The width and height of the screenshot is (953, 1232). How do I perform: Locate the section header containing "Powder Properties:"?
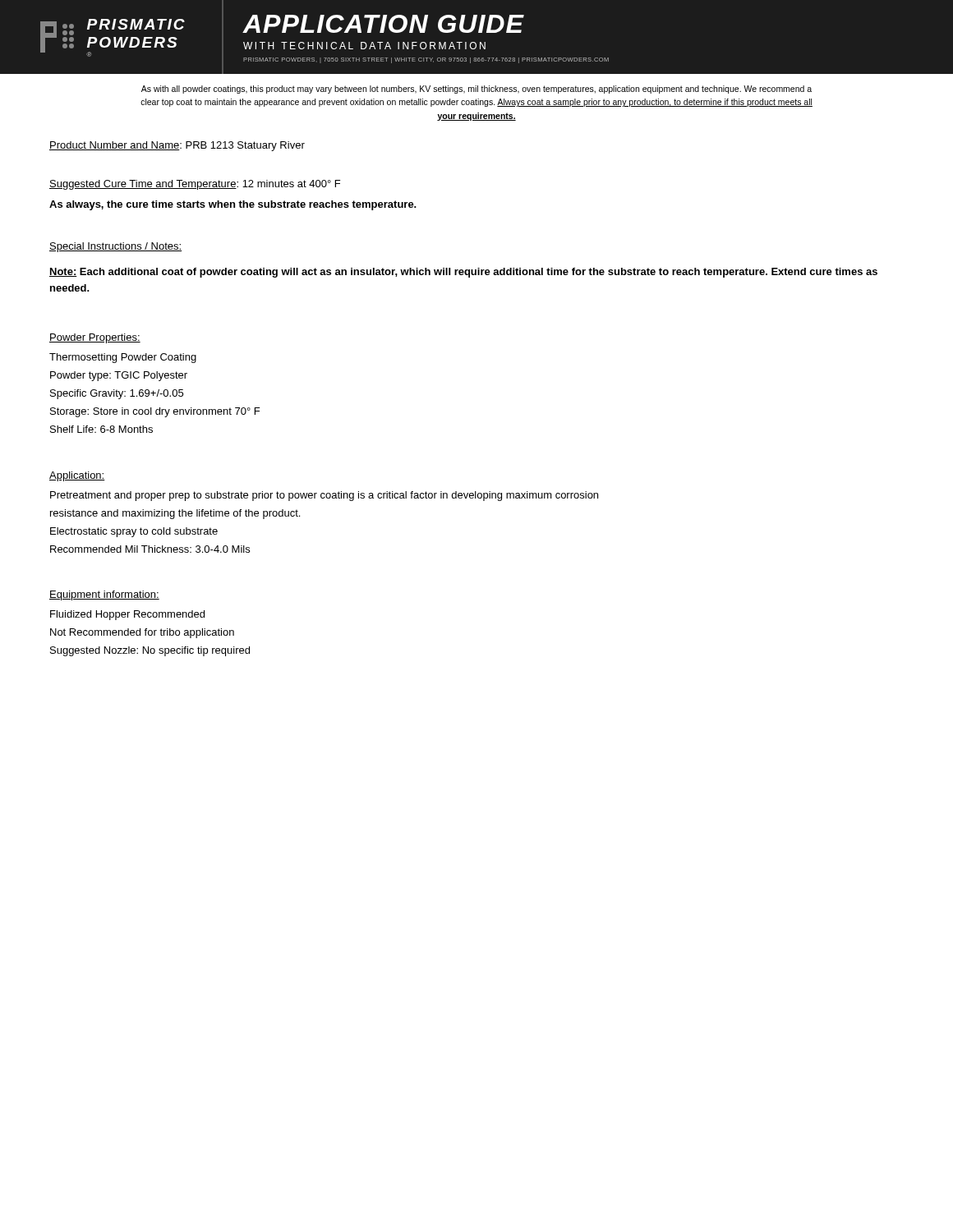(x=95, y=337)
